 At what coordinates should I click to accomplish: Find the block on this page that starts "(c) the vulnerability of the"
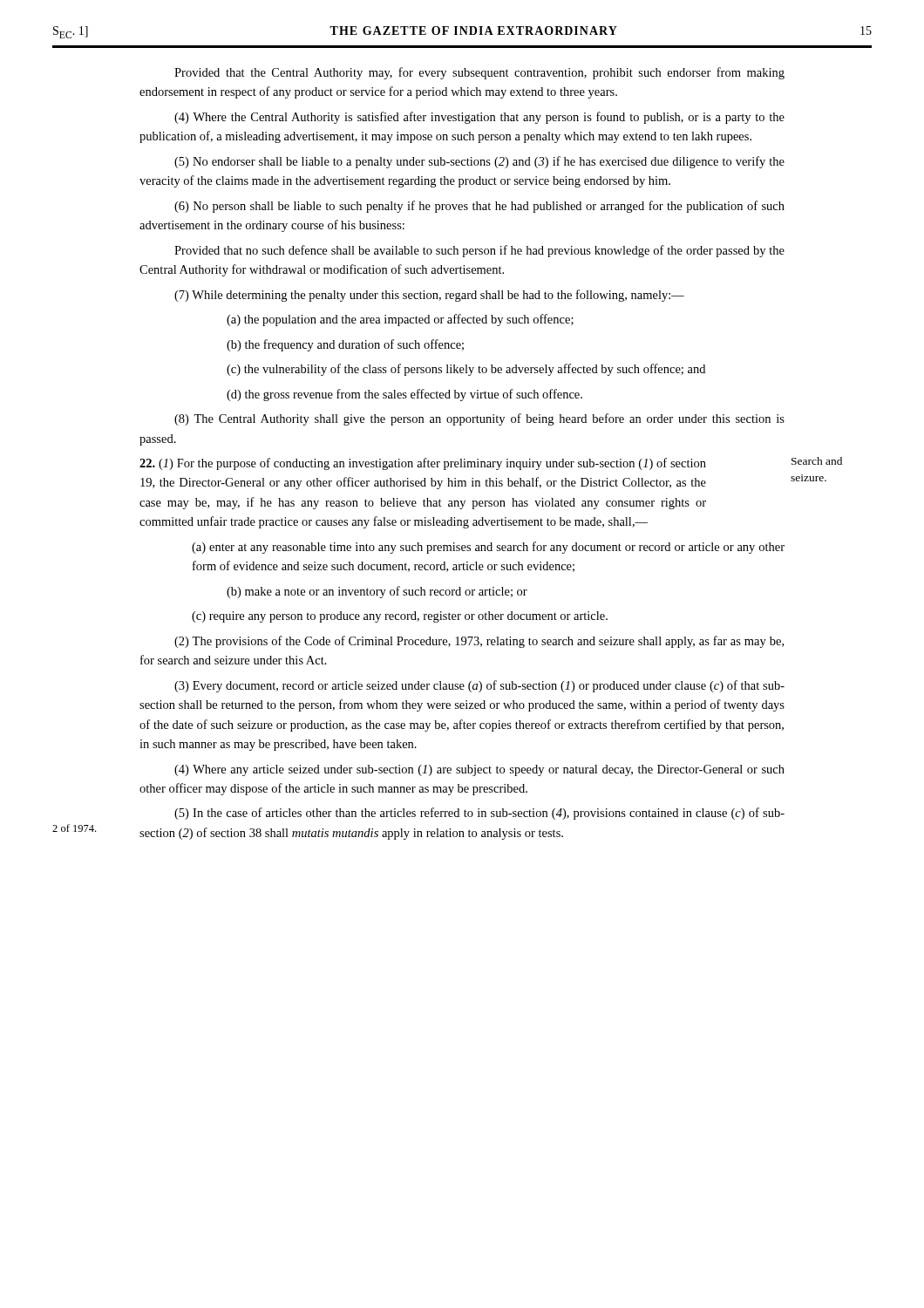[488, 369]
